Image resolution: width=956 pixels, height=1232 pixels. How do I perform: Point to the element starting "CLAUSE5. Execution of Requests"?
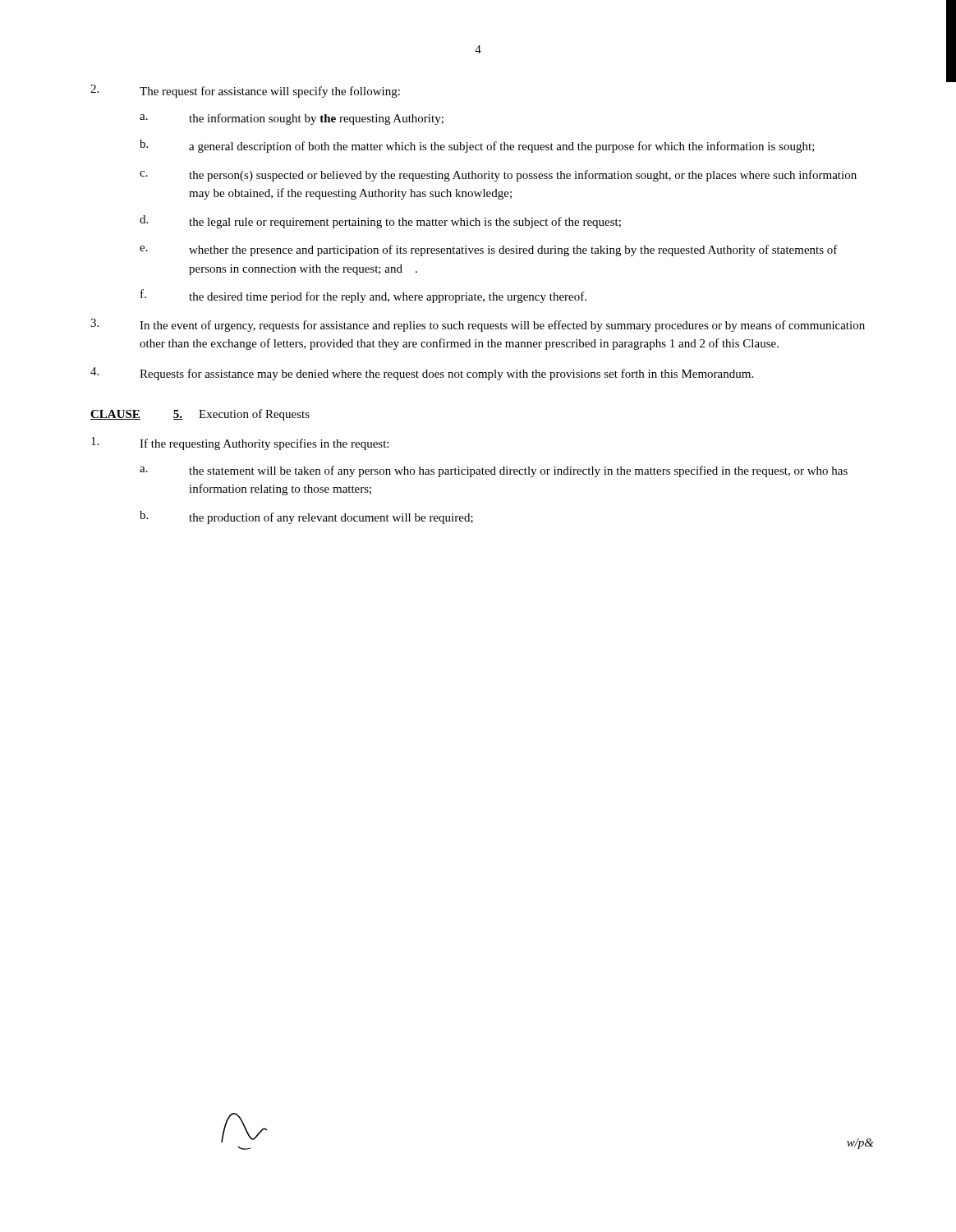(x=200, y=414)
